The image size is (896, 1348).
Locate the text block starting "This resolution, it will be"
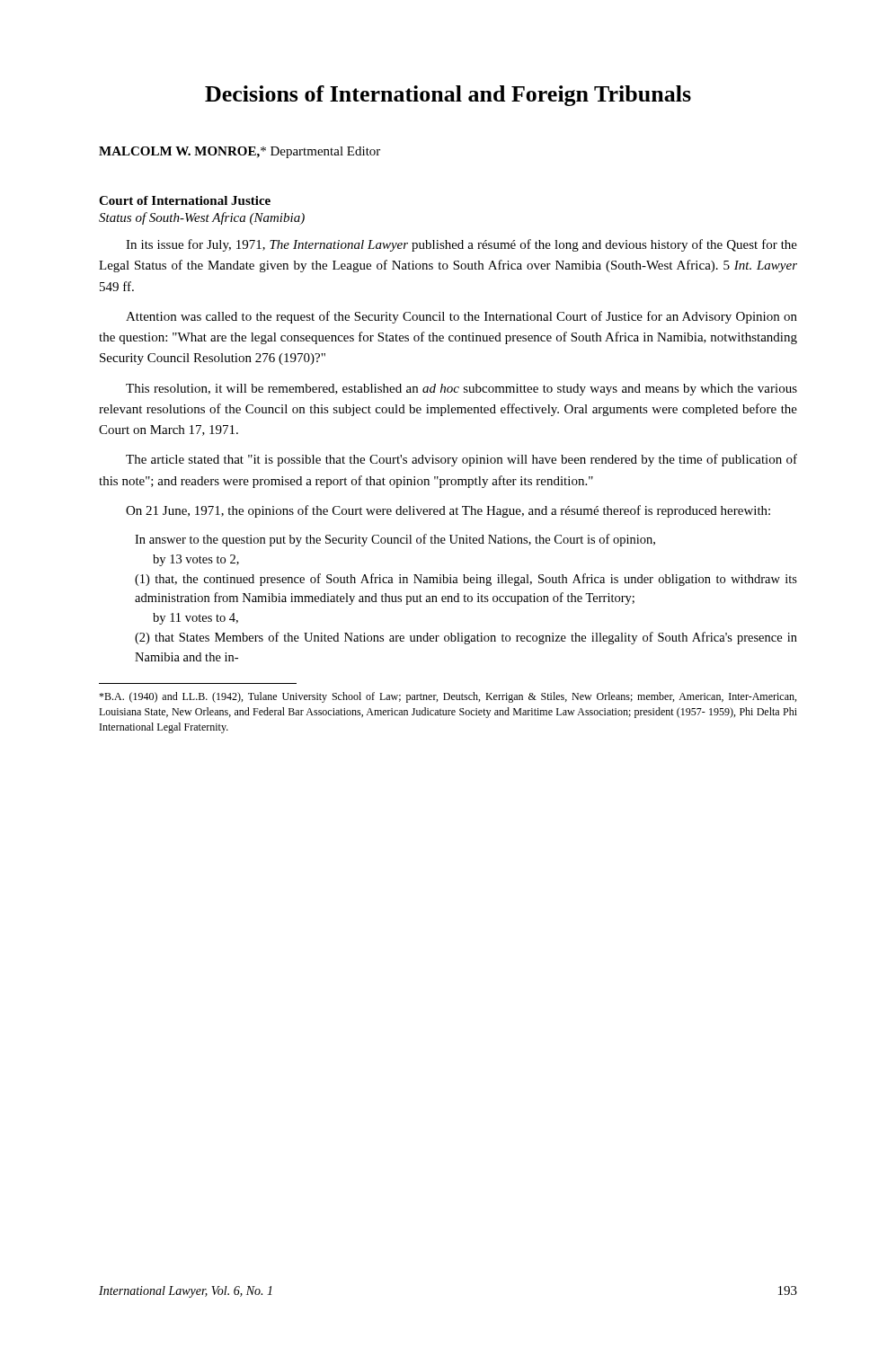tap(448, 409)
